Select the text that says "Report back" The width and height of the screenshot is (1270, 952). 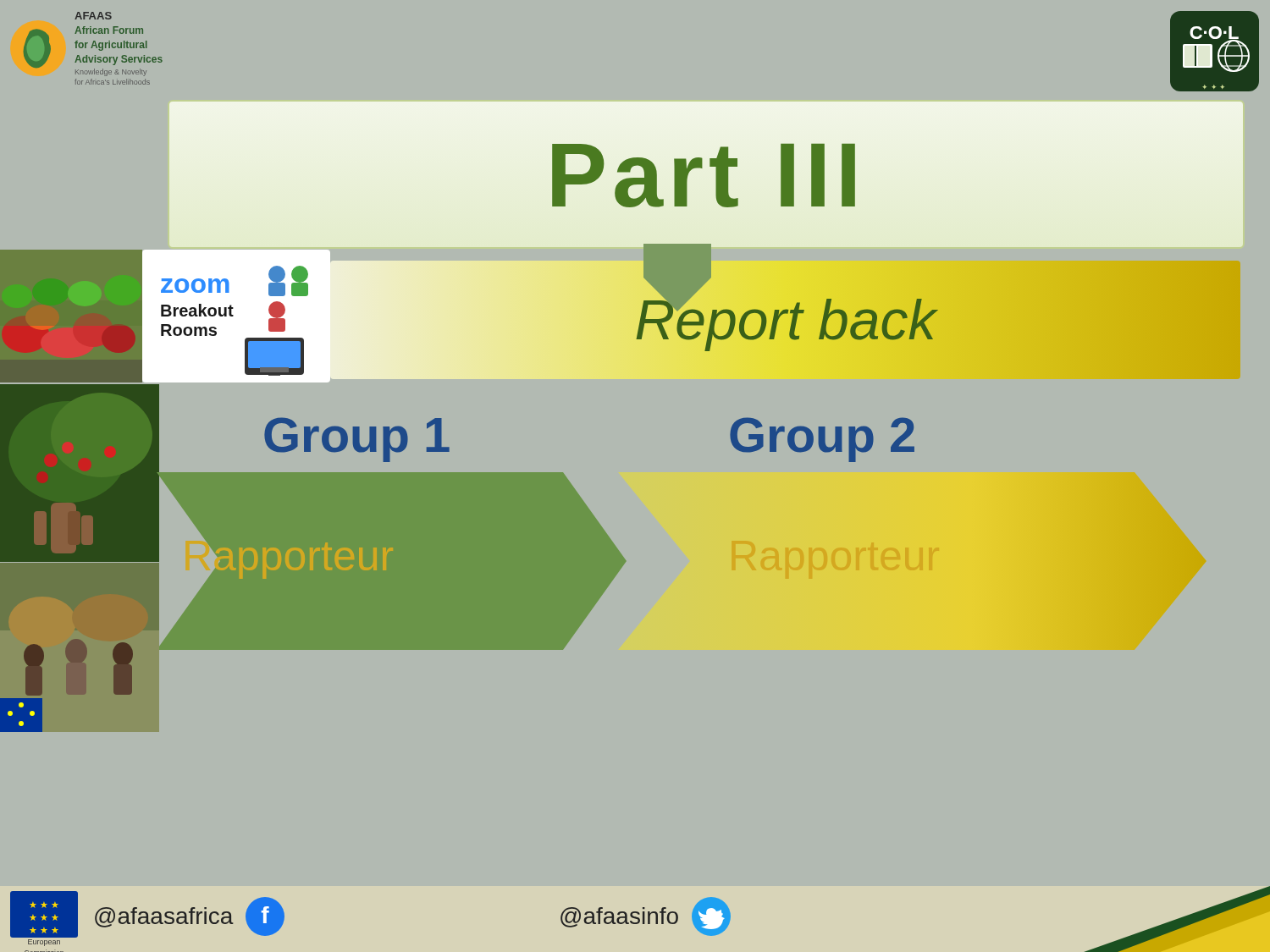785,320
